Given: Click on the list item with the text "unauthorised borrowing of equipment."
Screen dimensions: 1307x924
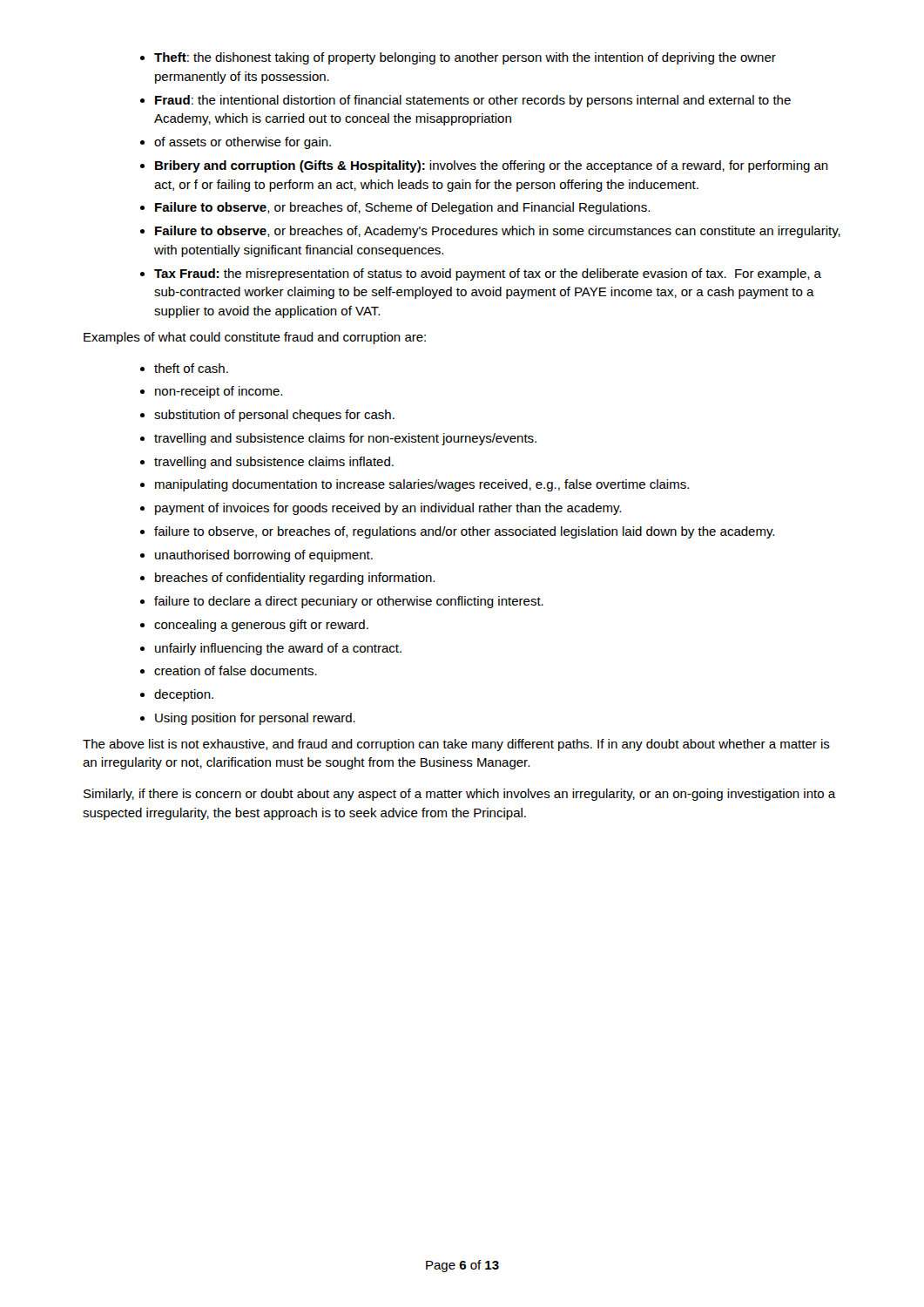Looking at the screenshot, I should (x=264, y=556).
